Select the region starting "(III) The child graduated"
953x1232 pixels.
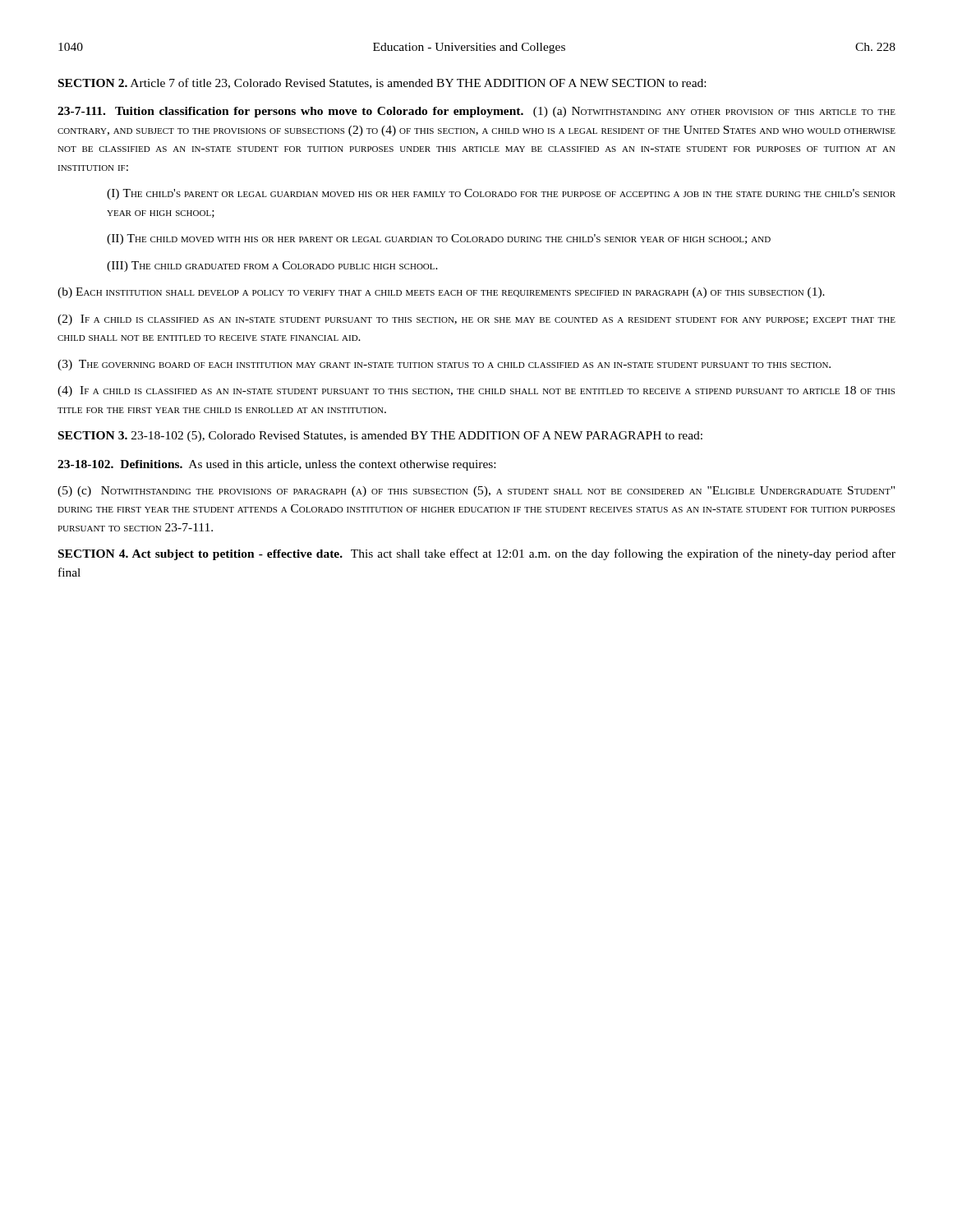(272, 267)
